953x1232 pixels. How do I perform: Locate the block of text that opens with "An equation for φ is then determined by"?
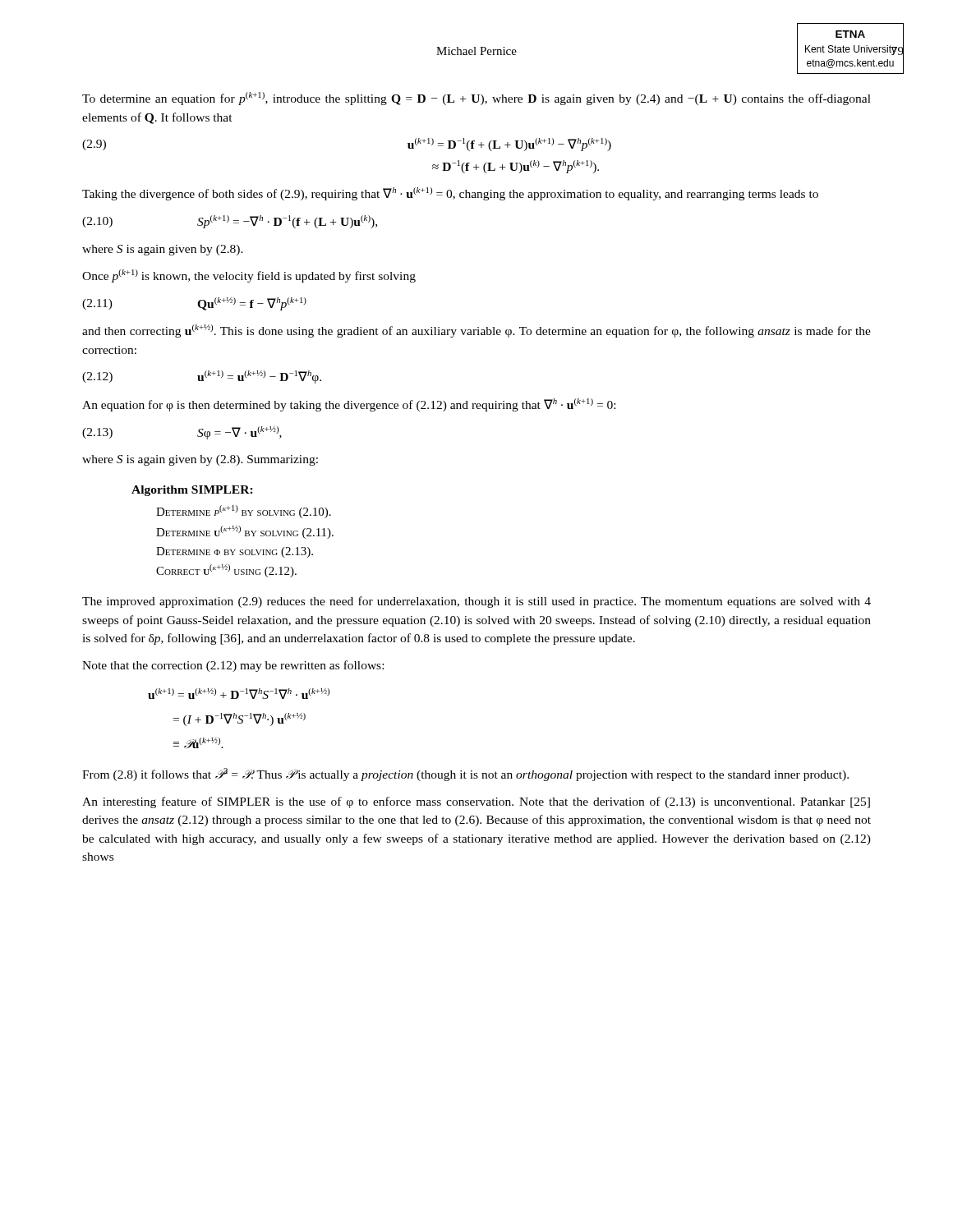(x=476, y=405)
